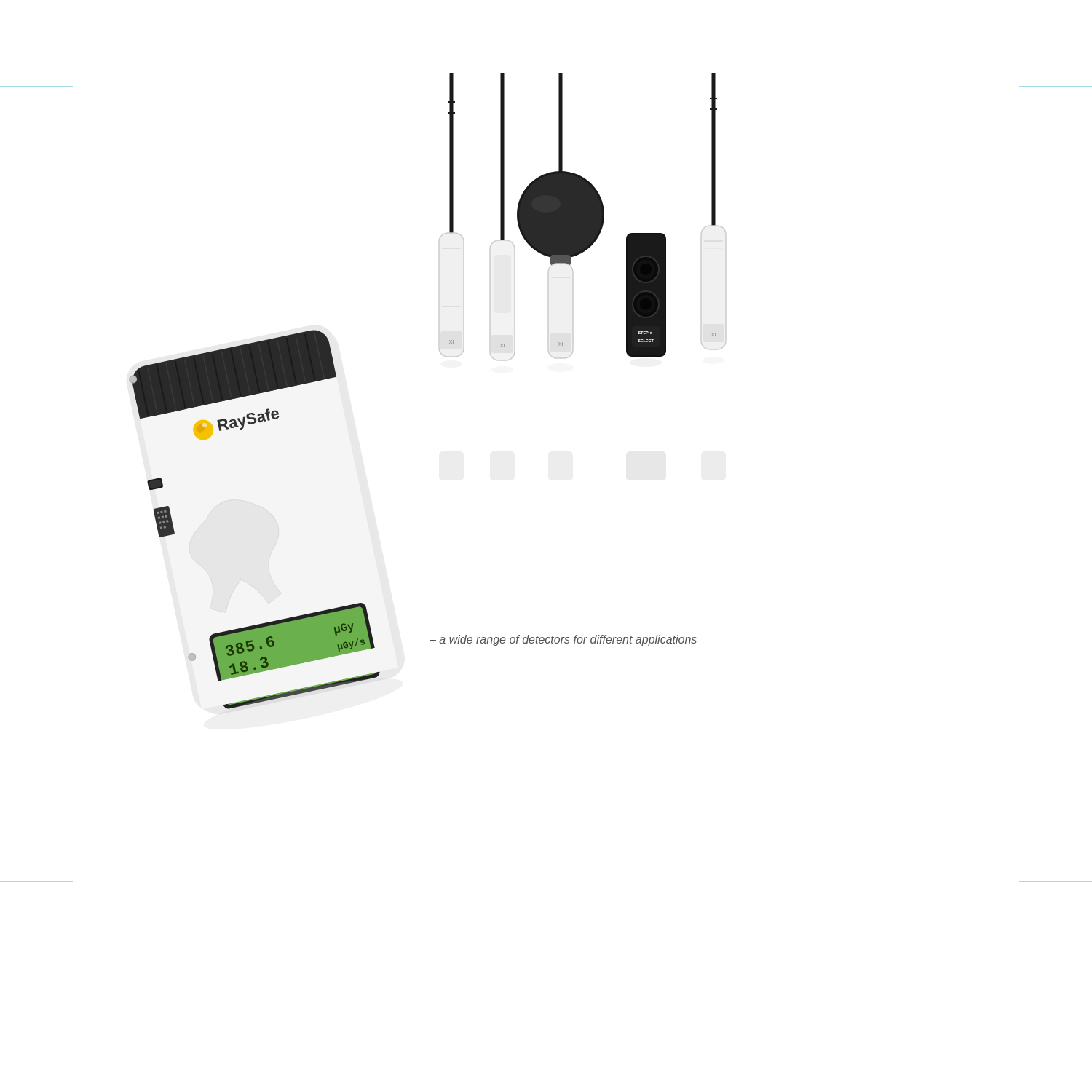Find the caption on this page that starts "– a wide range"

pos(563,640)
